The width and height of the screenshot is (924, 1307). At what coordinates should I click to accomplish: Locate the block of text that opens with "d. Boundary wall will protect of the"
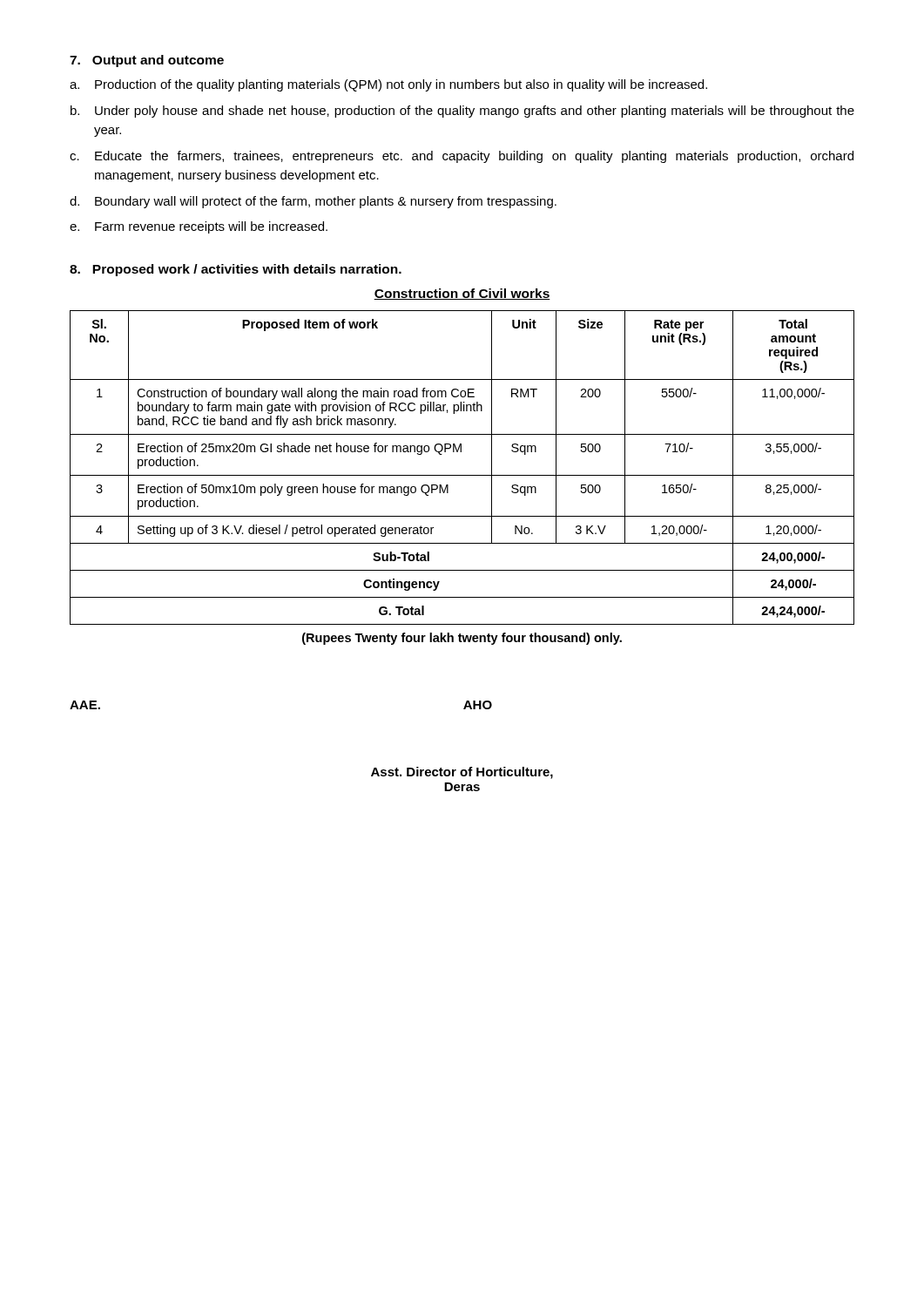point(462,201)
